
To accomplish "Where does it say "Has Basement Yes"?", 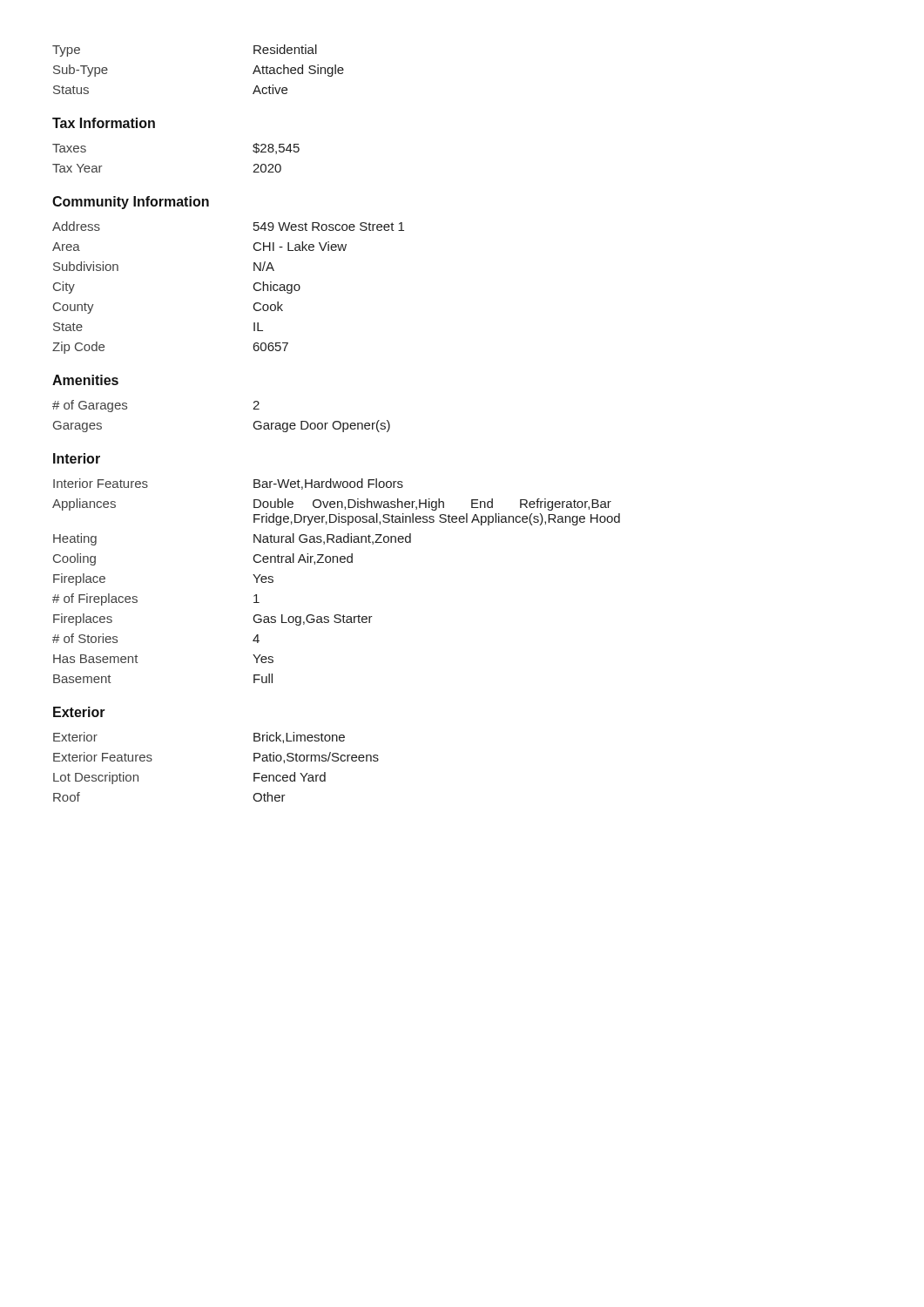I will pyautogui.click(x=98, y=659).
